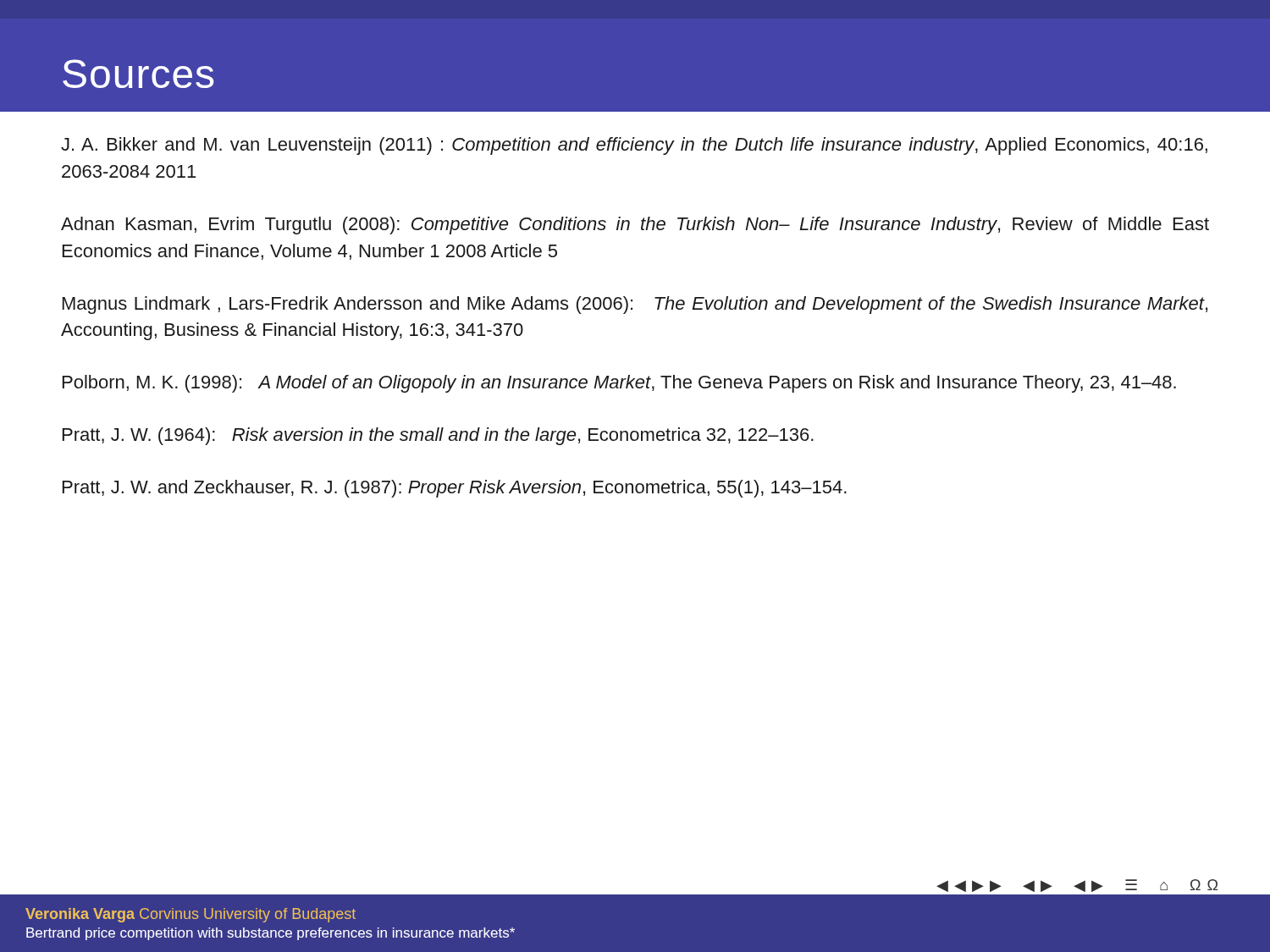The image size is (1270, 952).
Task: Locate the list item that says "J. A. Bikker and M. van"
Action: pyautogui.click(x=635, y=158)
